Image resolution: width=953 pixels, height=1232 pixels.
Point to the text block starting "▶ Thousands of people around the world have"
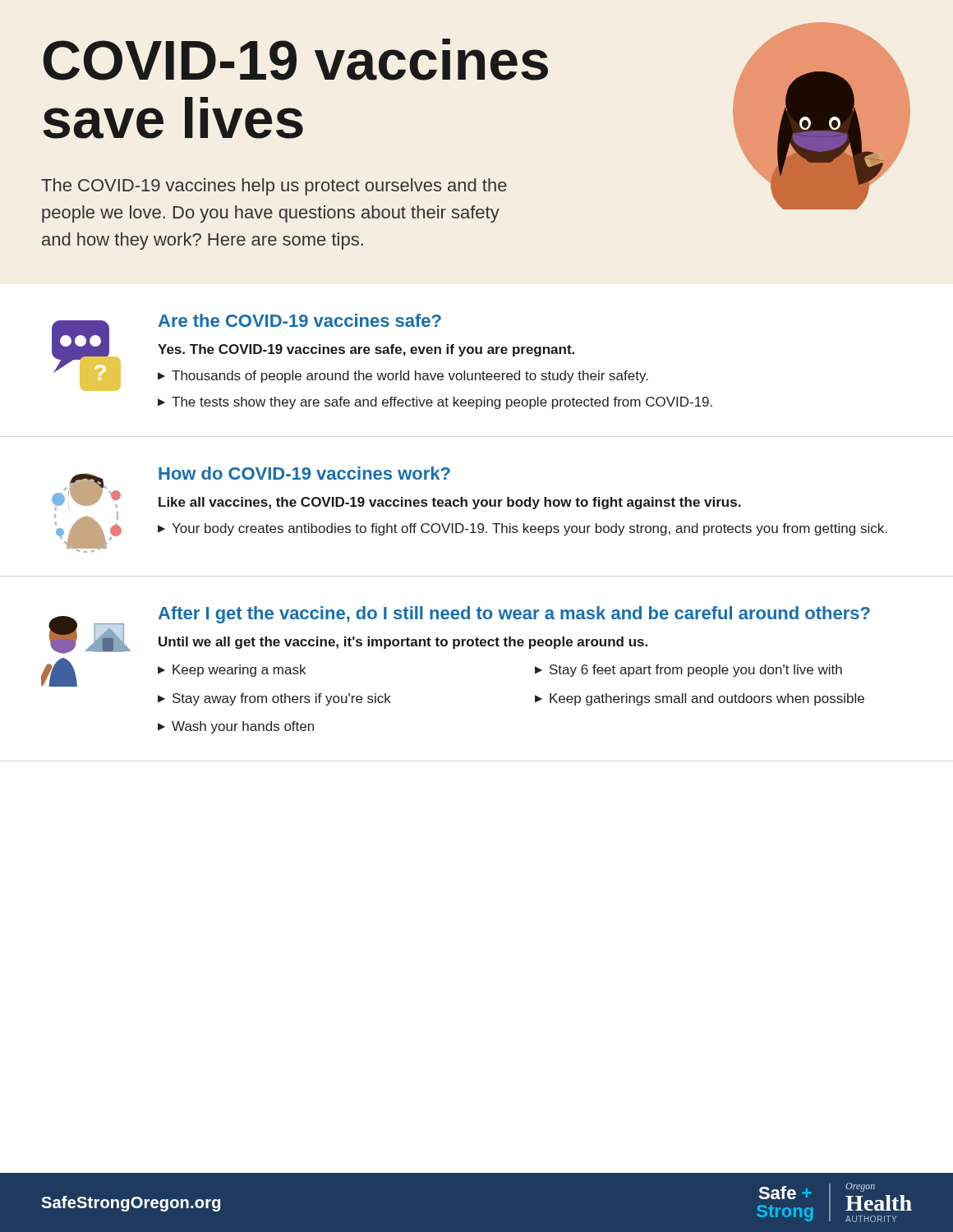point(403,376)
